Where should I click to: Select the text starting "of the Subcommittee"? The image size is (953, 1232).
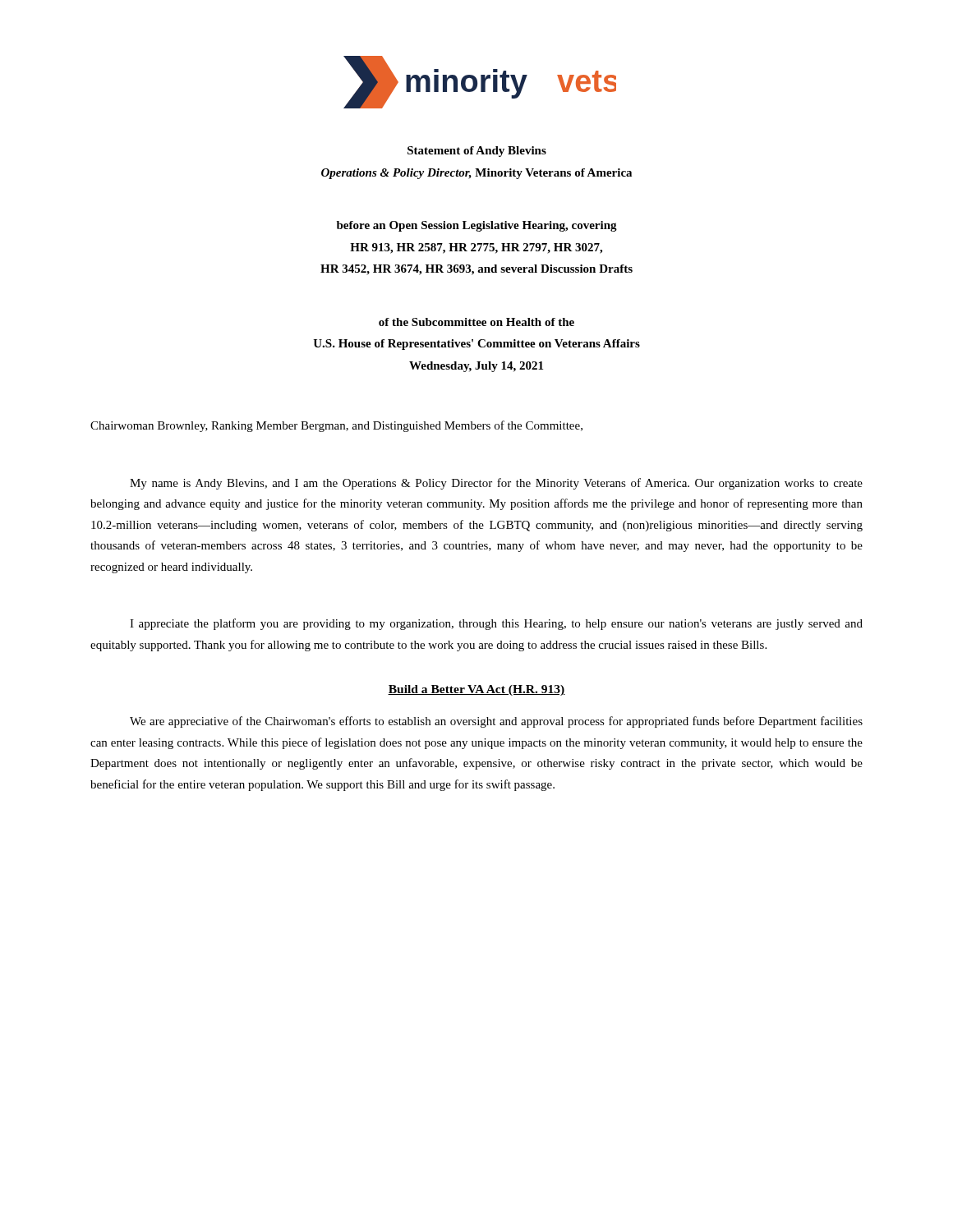[476, 344]
